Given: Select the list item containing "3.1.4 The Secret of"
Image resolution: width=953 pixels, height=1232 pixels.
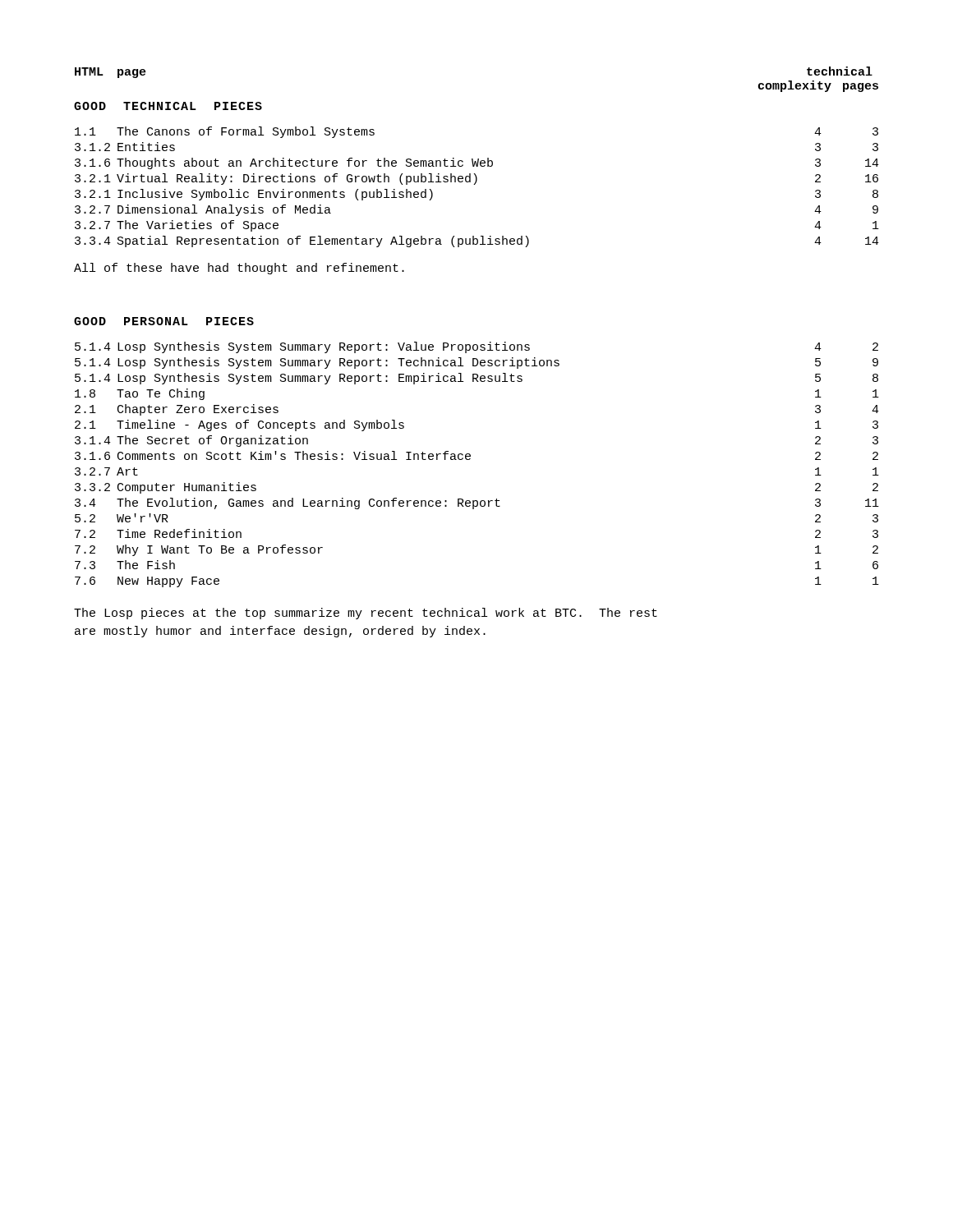Looking at the screenshot, I should coord(186,441).
